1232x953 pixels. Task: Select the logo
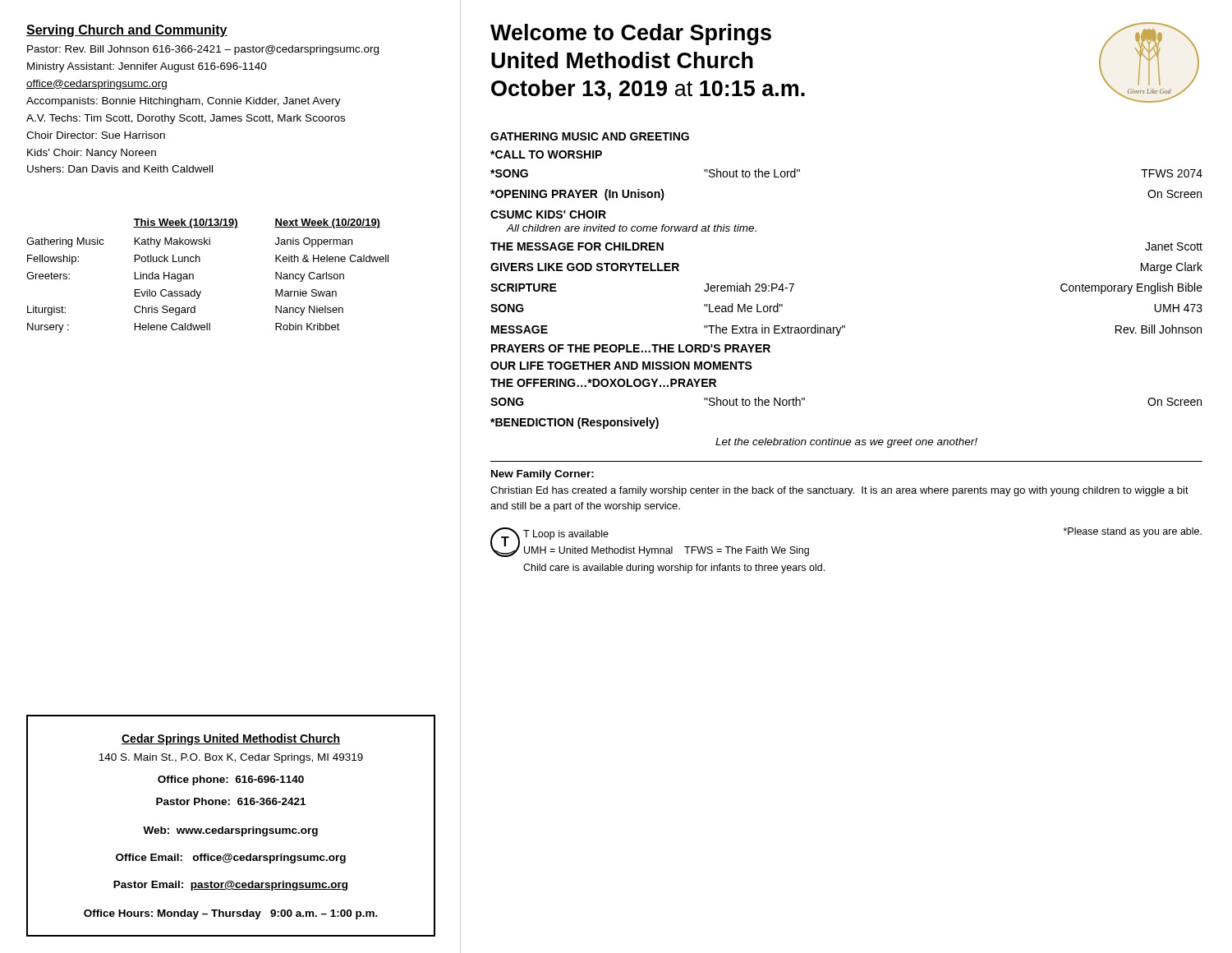tap(1149, 63)
